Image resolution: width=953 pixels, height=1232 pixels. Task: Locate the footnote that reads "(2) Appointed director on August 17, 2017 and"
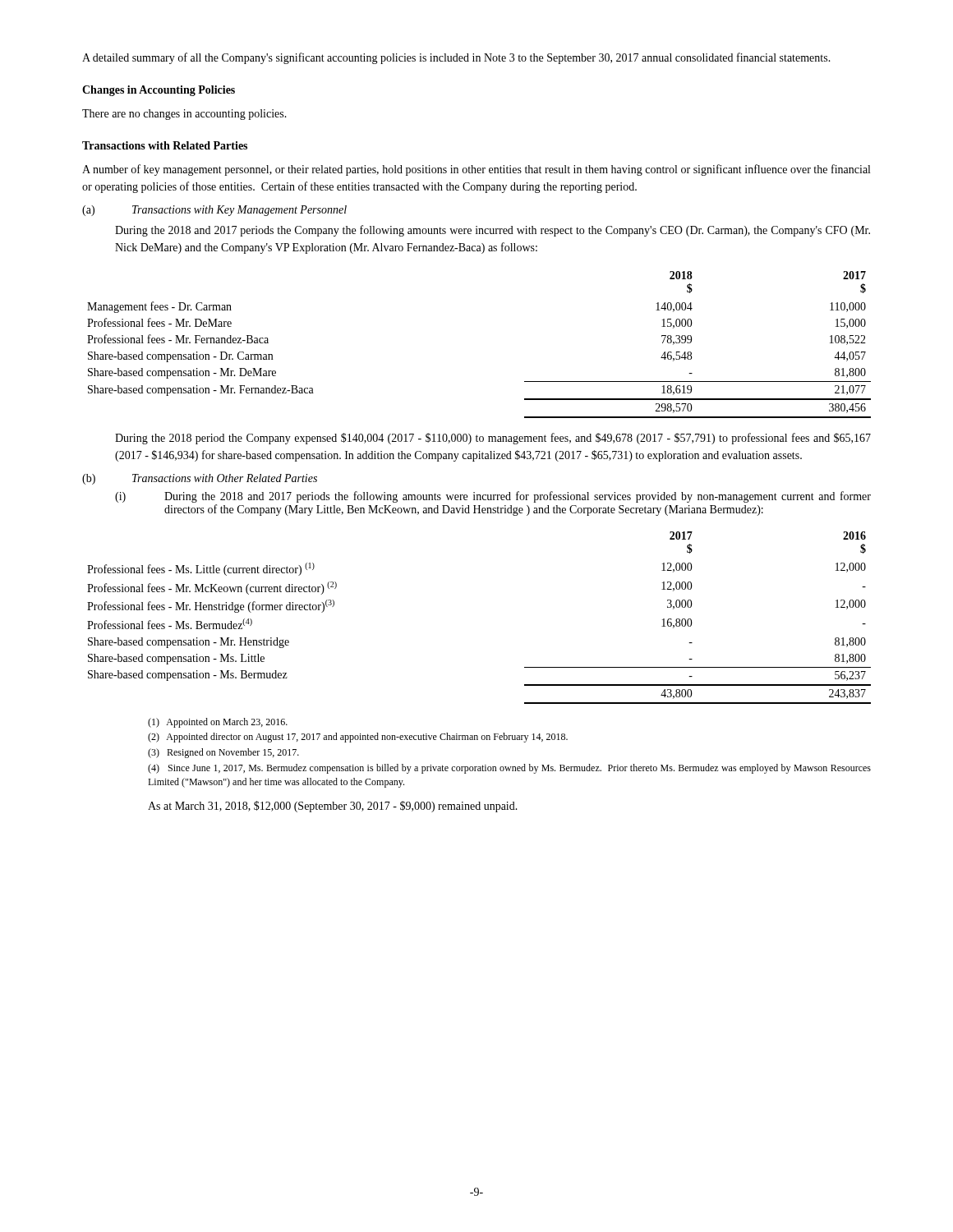point(509,737)
